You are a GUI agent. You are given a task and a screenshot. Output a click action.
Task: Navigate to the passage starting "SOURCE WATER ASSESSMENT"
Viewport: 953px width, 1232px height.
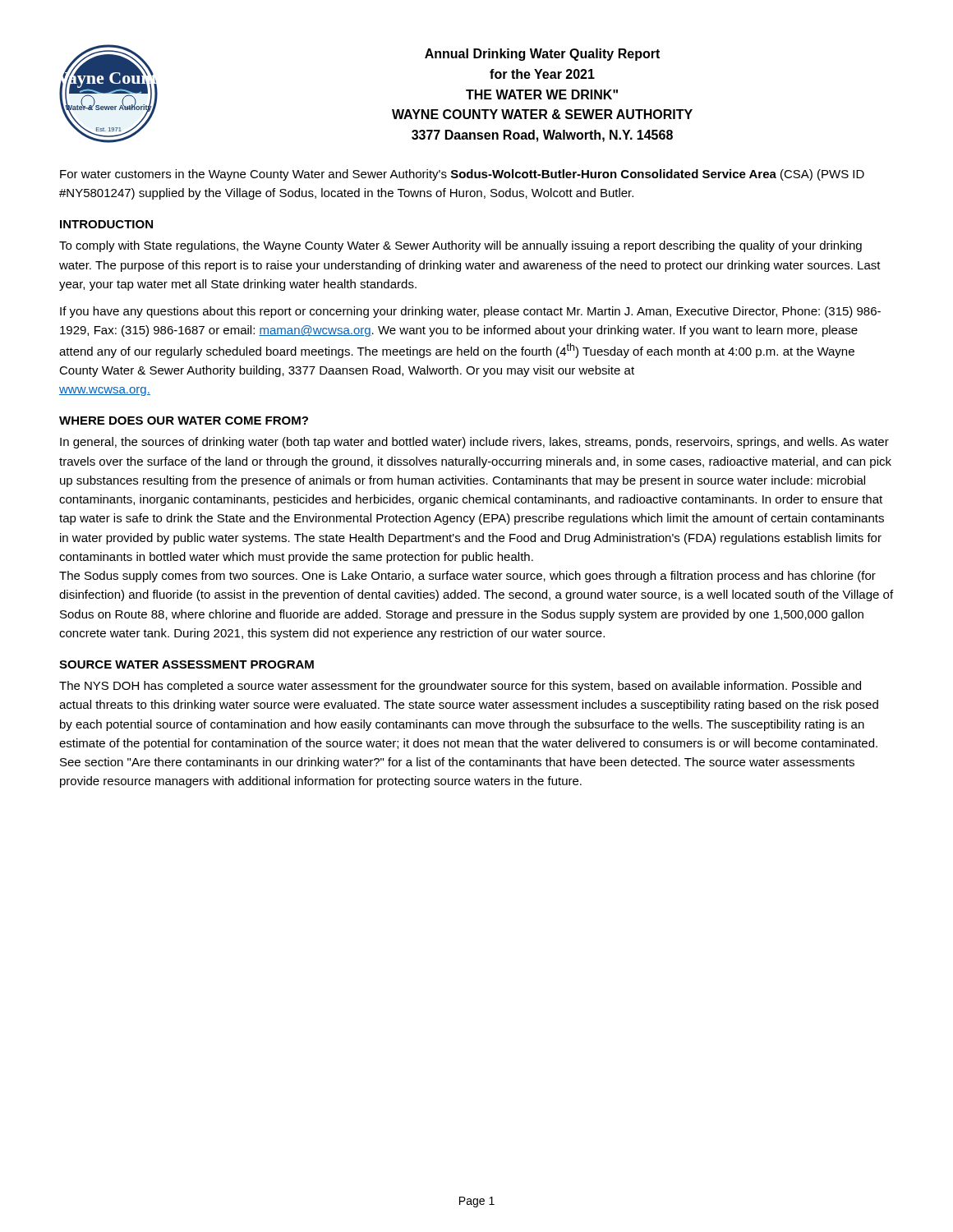point(187,664)
